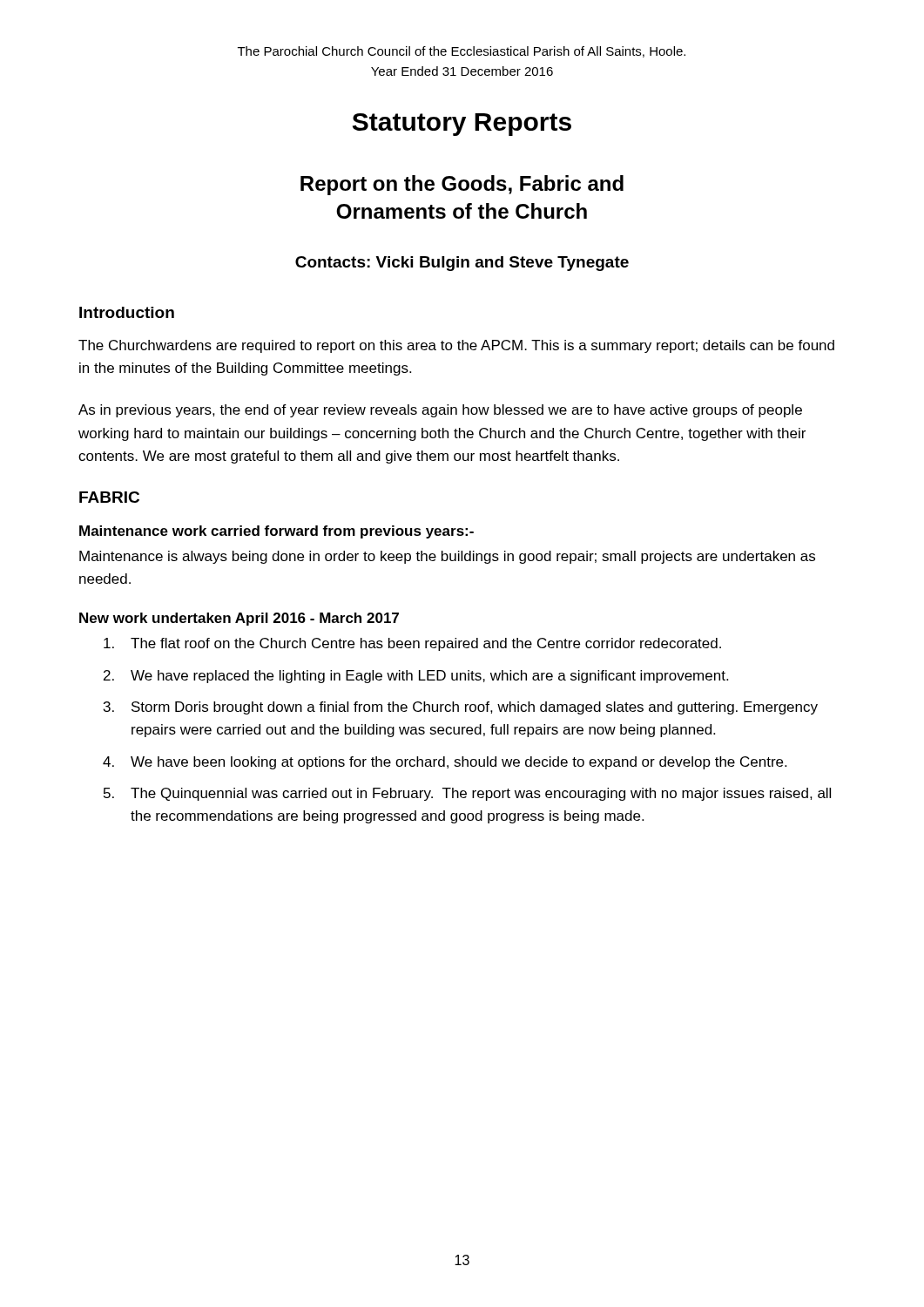Where is the passage that starts "2. We have replaced the"?

474,676
